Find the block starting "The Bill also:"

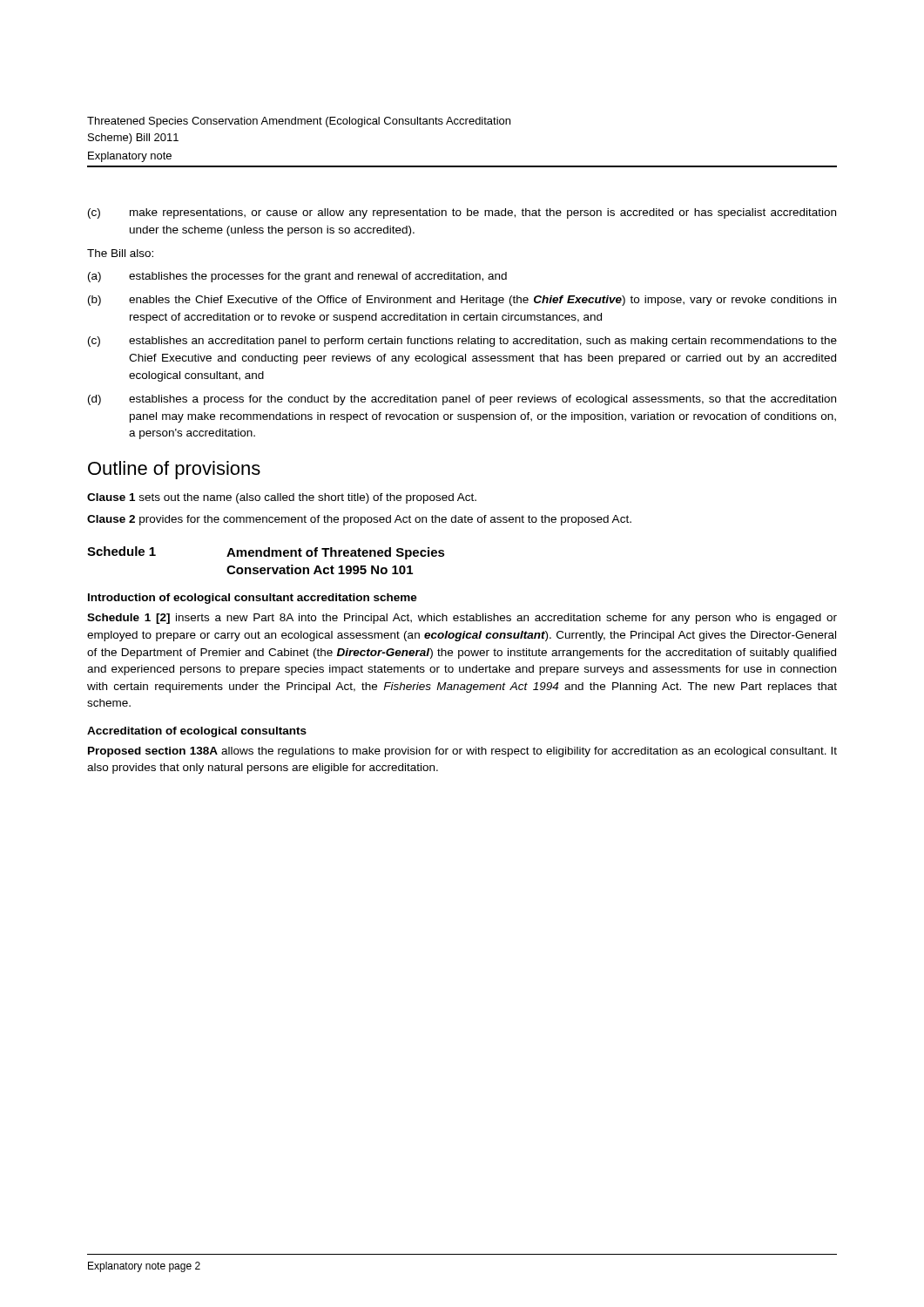pyautogui.click(x=121, y=253)
